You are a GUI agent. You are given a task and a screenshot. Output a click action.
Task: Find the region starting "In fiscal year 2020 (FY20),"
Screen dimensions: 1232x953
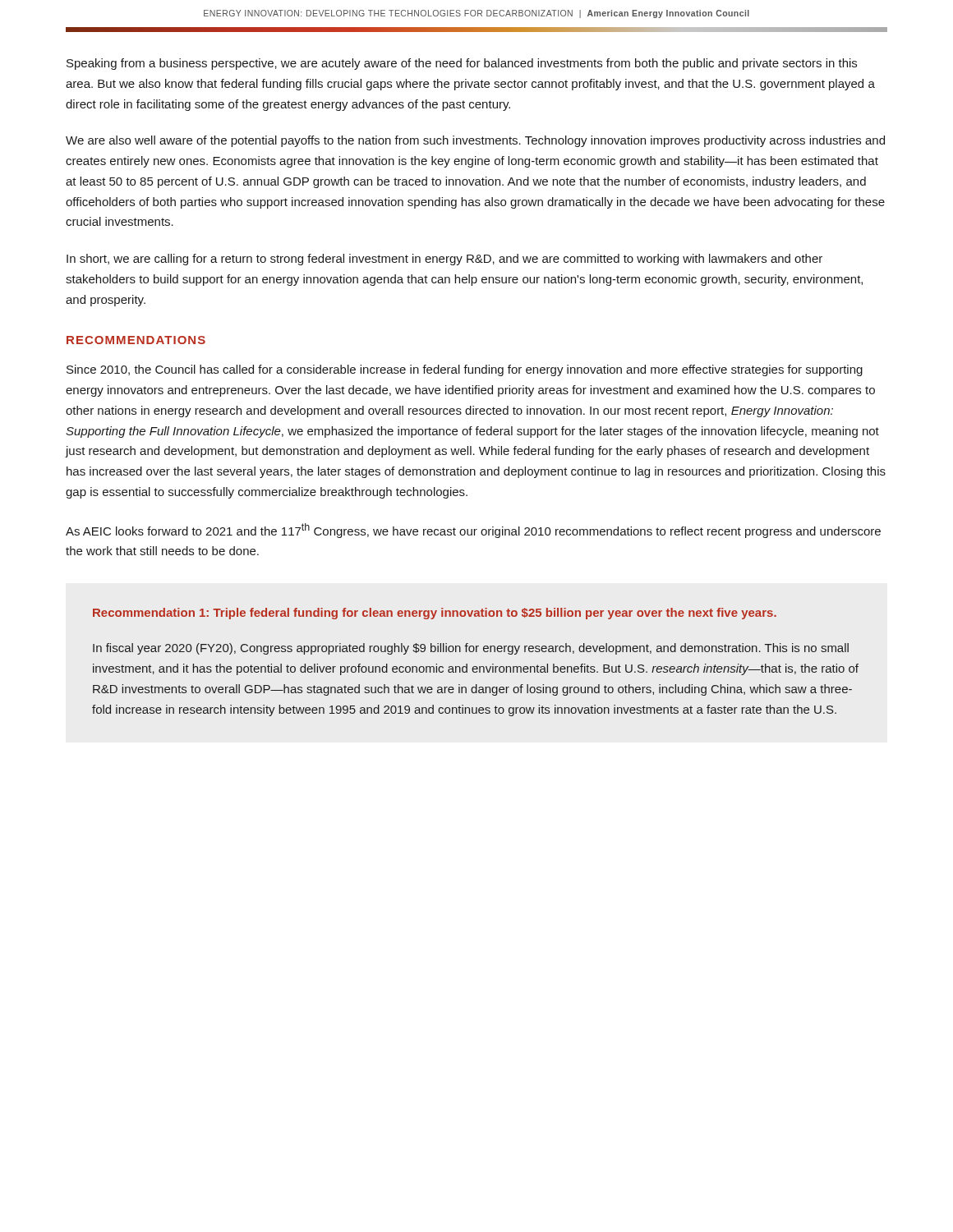coord(475,678)
